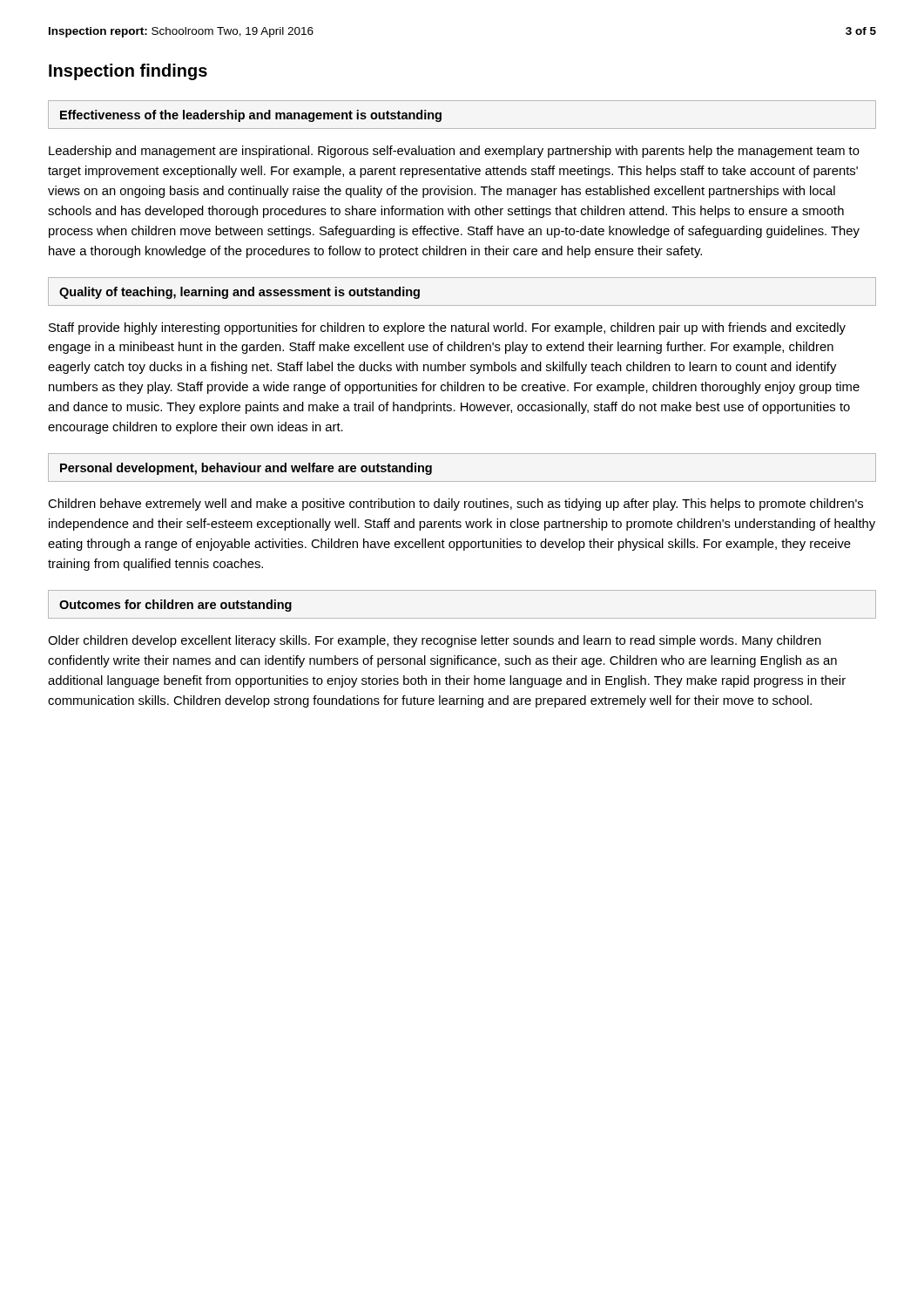This screenshot has height=1307, width=924.
Task: Locate the text "Inspection findings"
Action: tap(128, 71)
